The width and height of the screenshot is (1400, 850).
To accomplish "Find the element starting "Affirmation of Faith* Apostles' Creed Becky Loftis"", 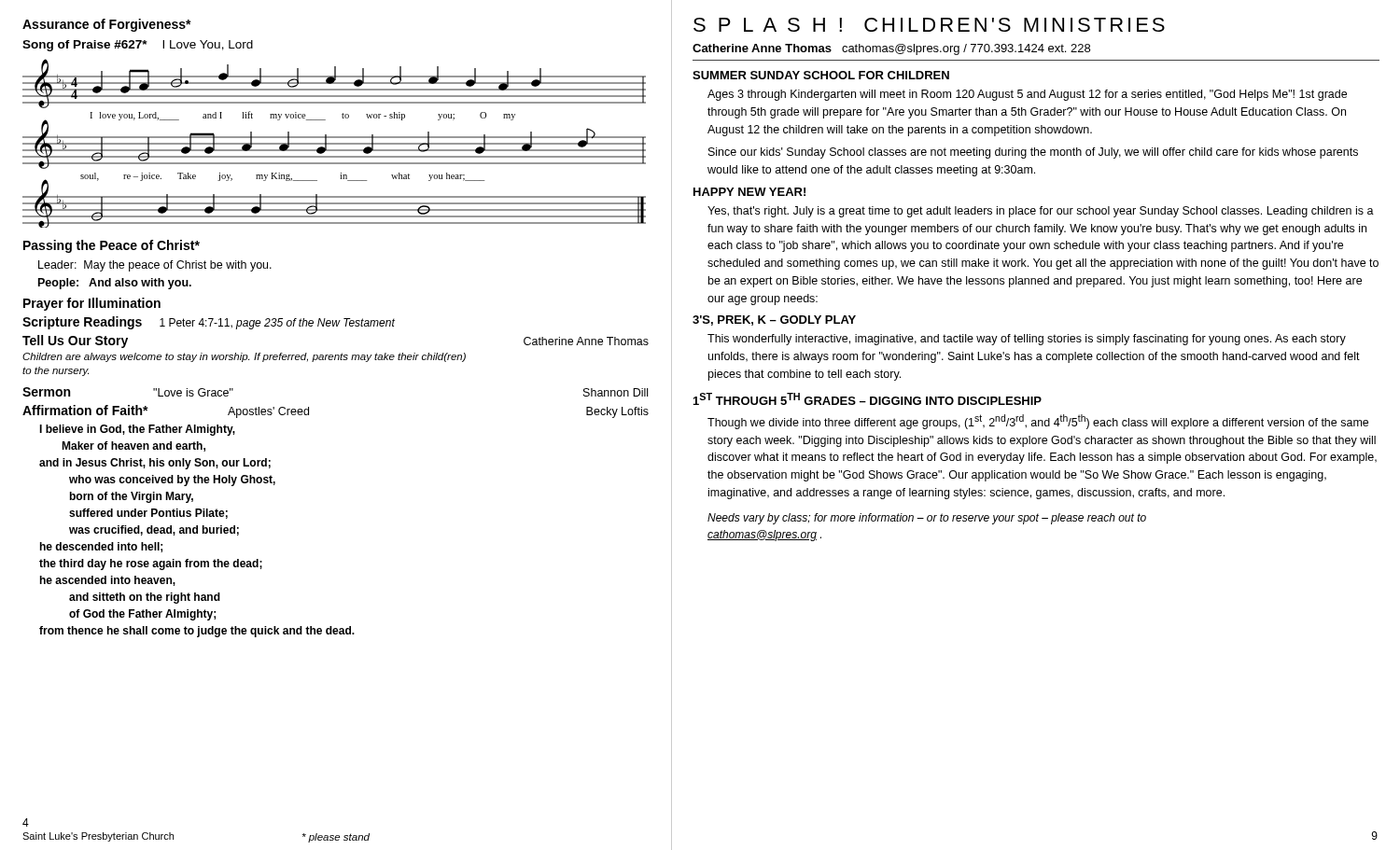I will click(89, 411).
